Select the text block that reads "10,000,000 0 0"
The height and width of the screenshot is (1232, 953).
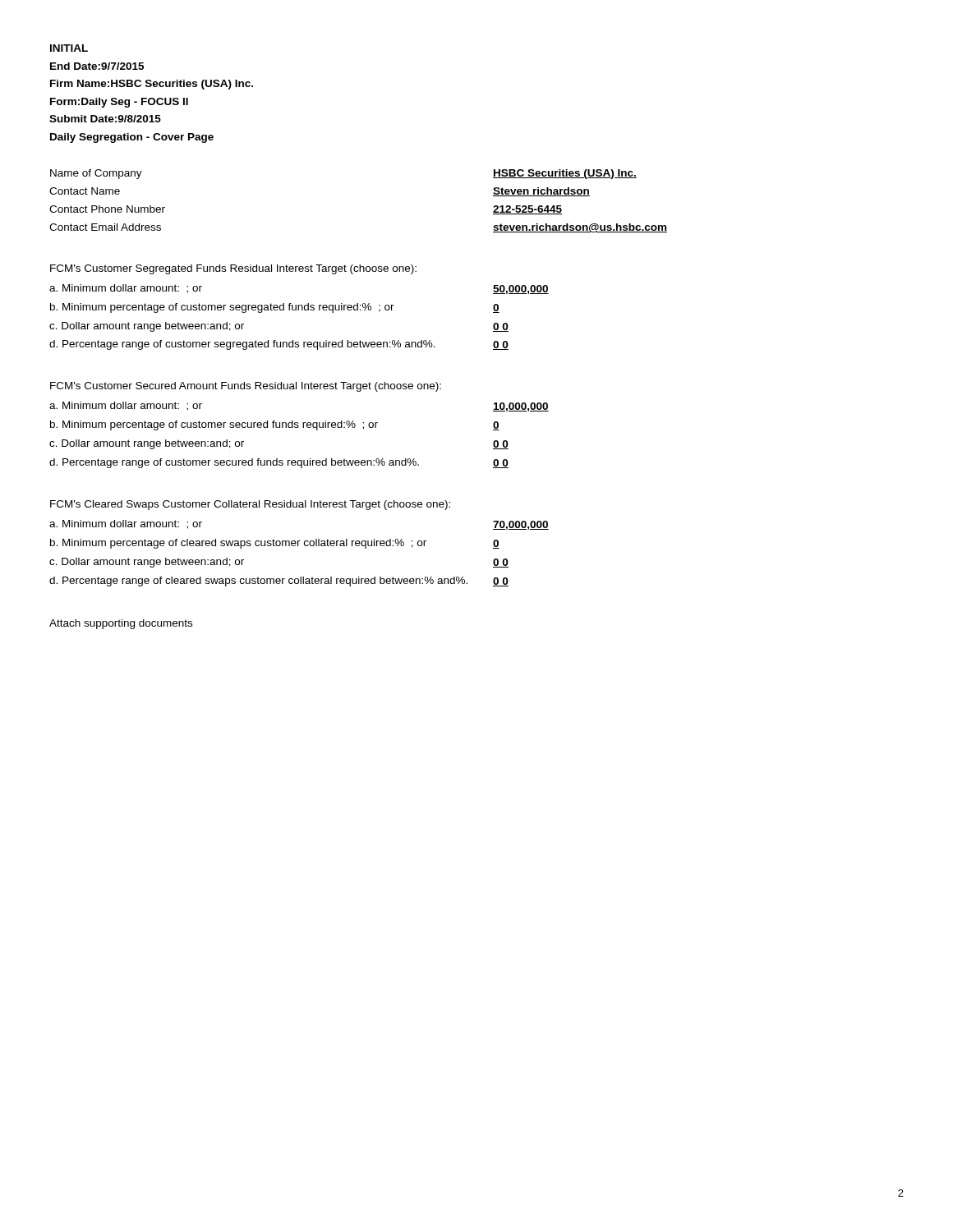(x=521, y=407)
